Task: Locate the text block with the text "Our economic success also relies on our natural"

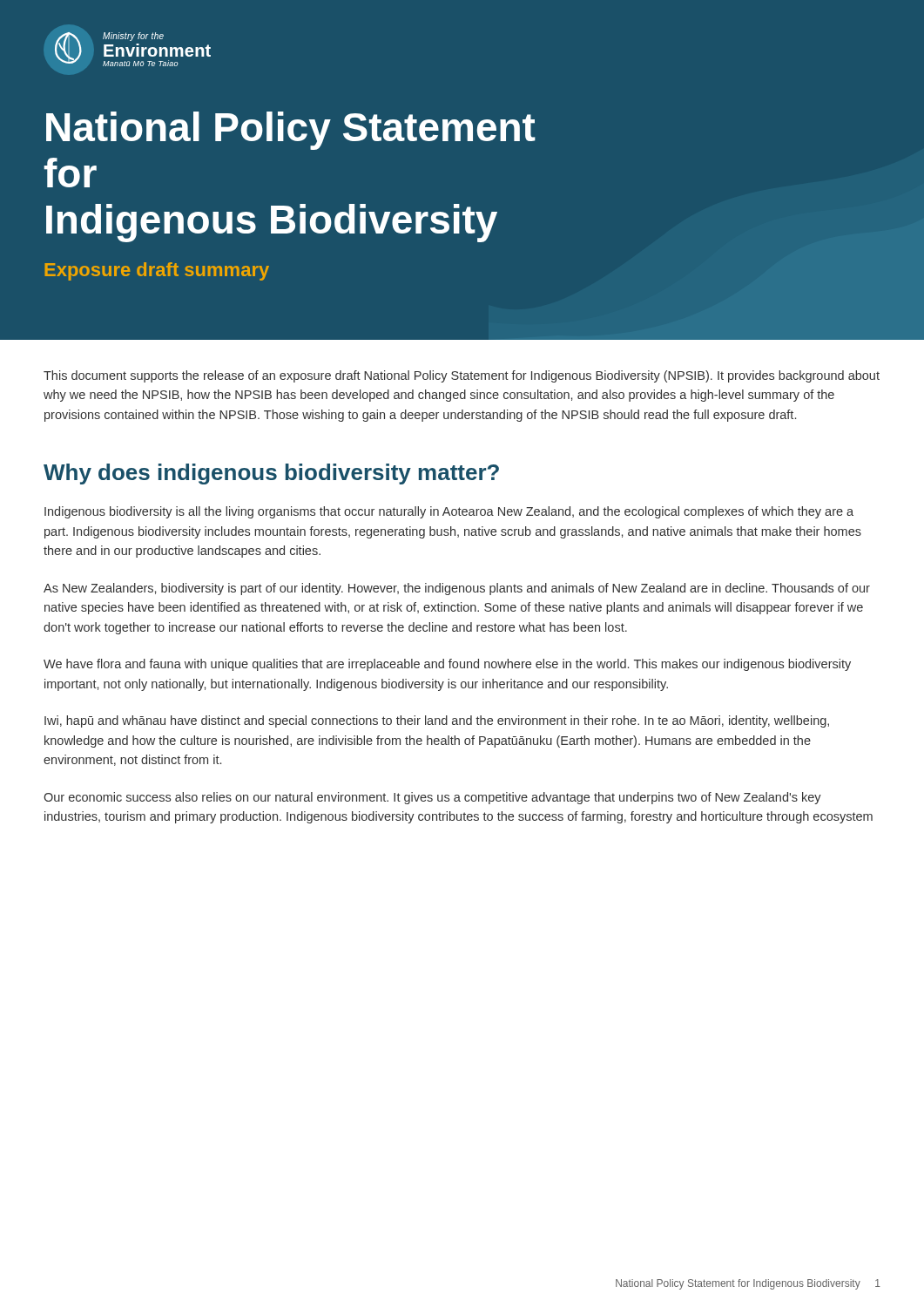Action: click(458, 807)
